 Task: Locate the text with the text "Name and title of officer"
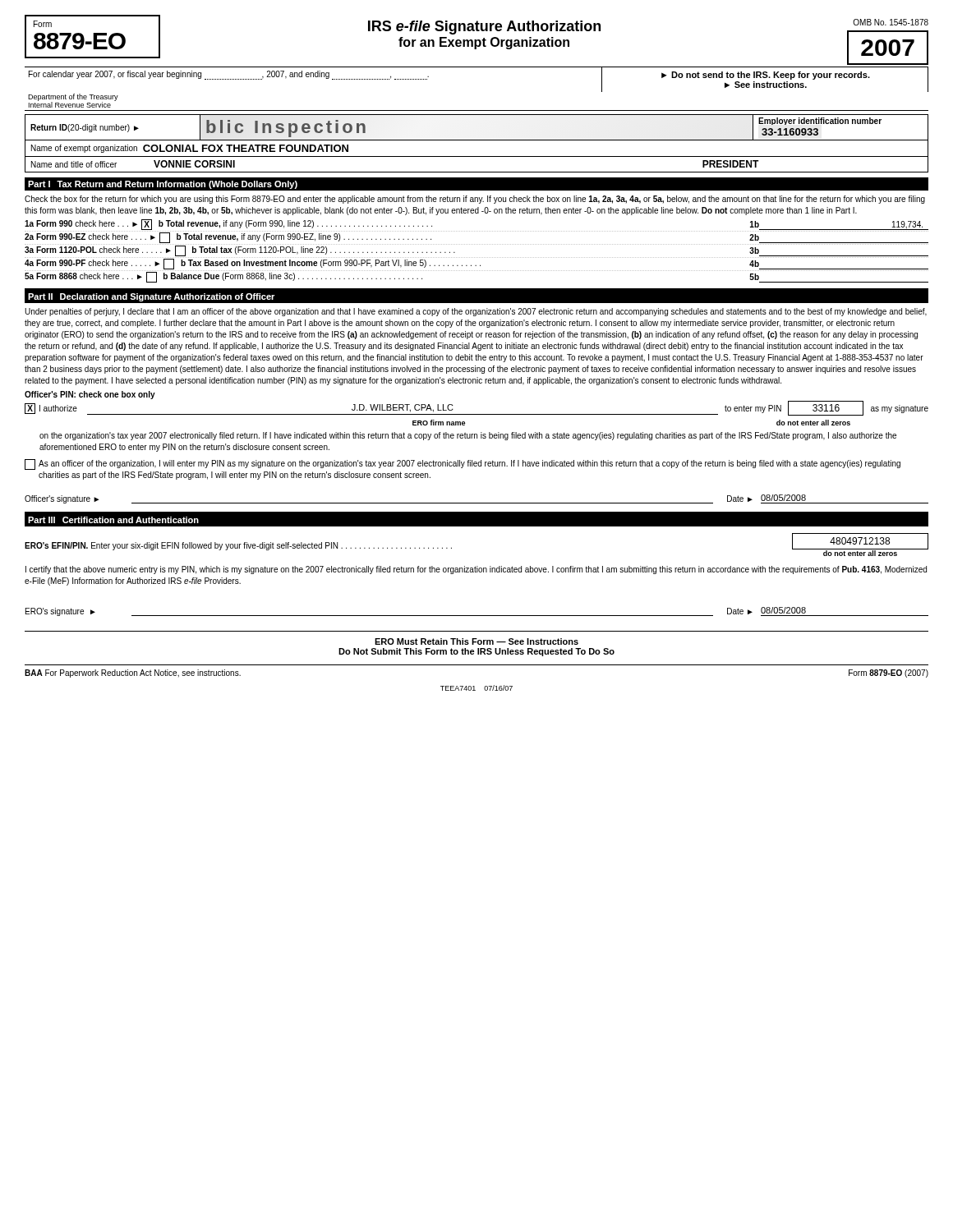tap(74, 164)
